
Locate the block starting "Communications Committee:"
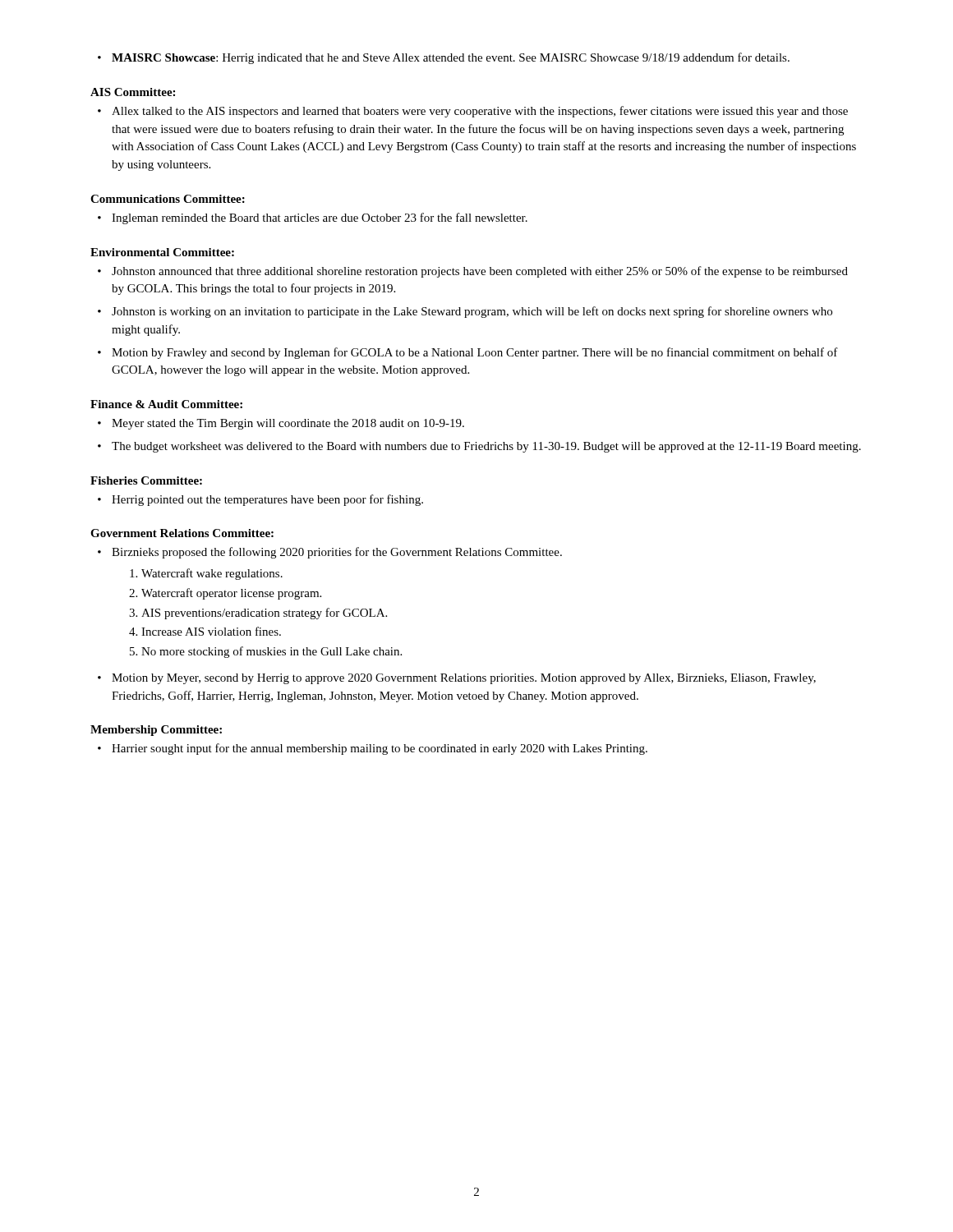(x=168, y=199)
